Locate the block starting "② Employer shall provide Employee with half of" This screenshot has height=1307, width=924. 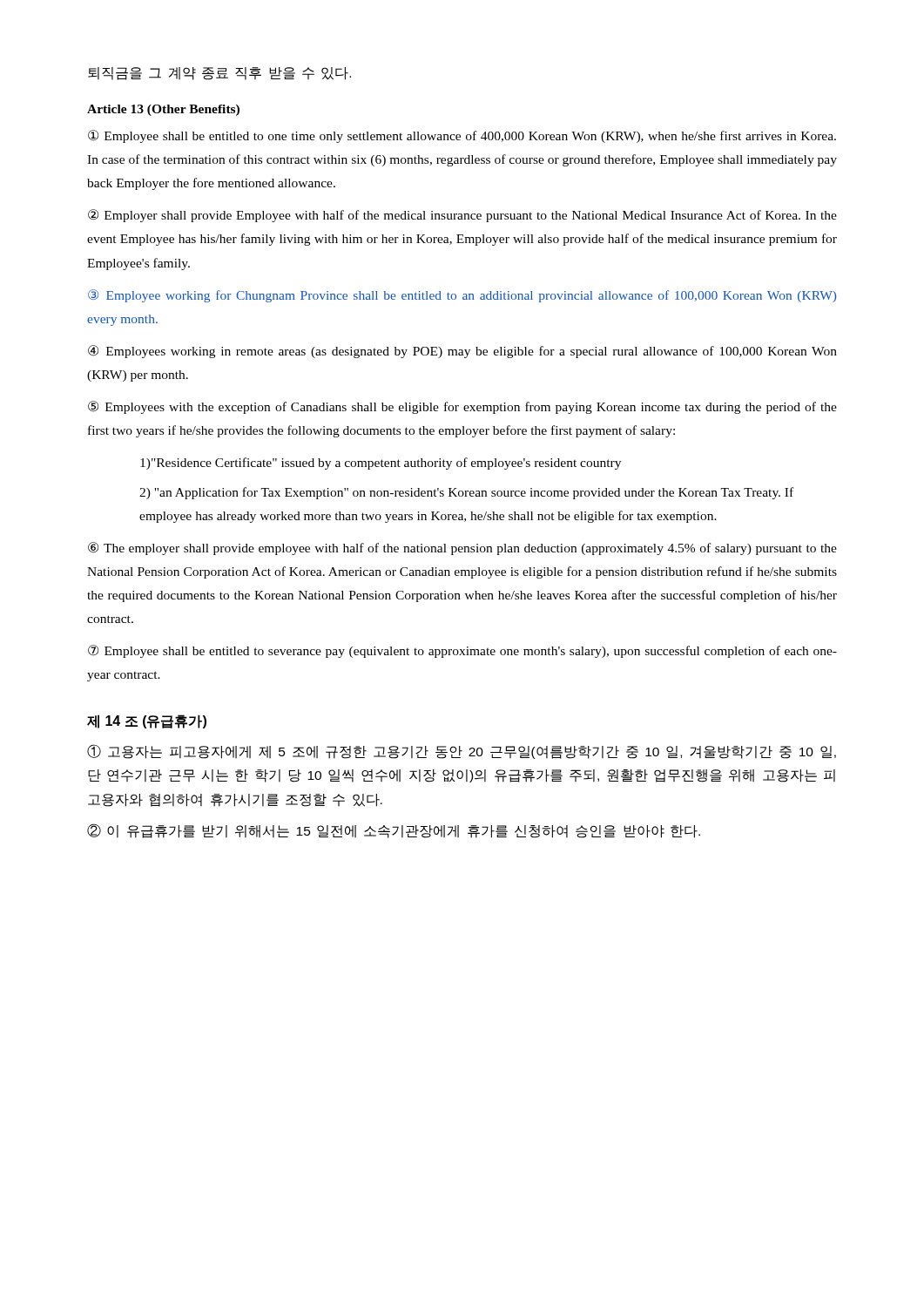[462, 239]
